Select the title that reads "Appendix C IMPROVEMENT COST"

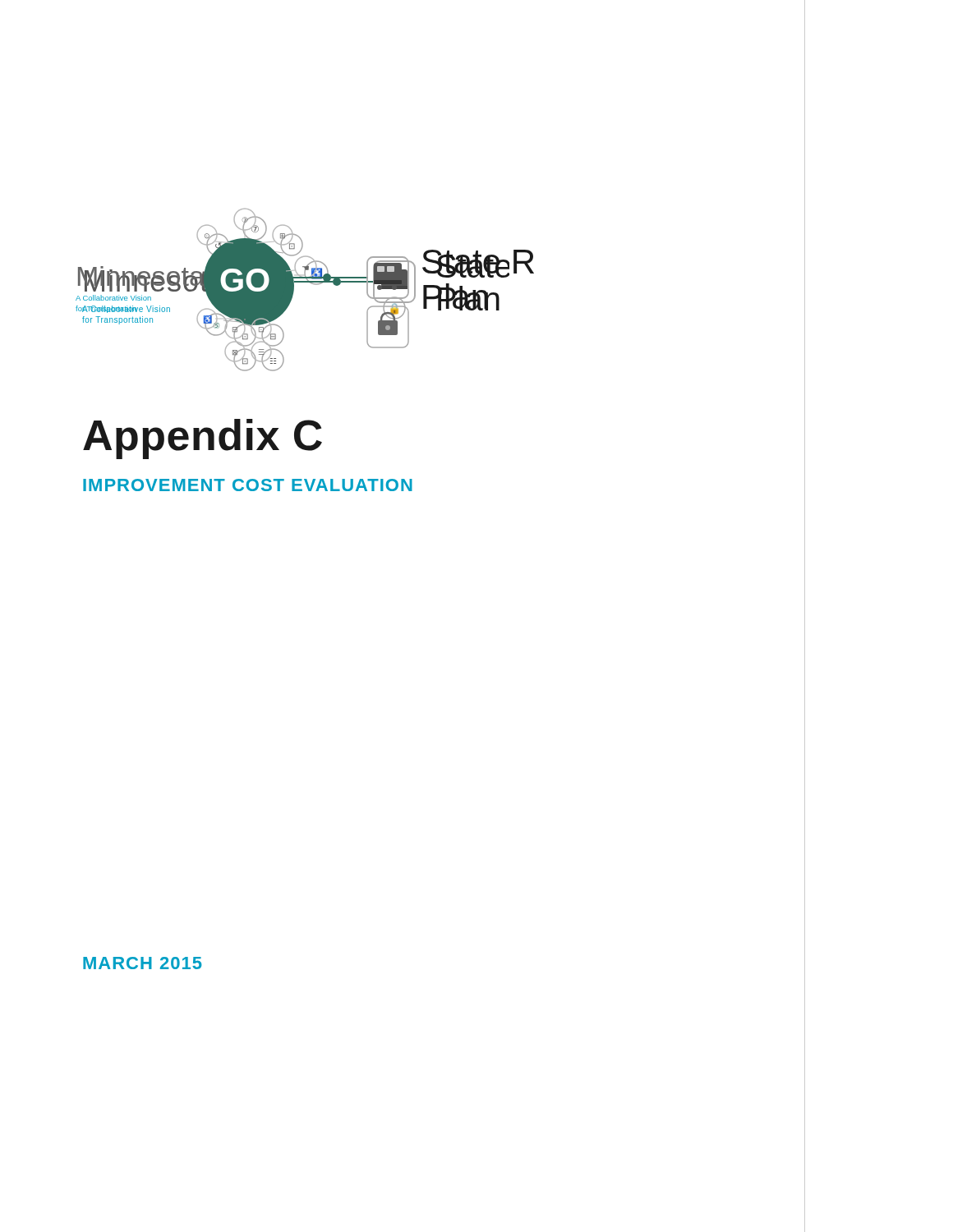pyautogui.click(x=296, y=453)
